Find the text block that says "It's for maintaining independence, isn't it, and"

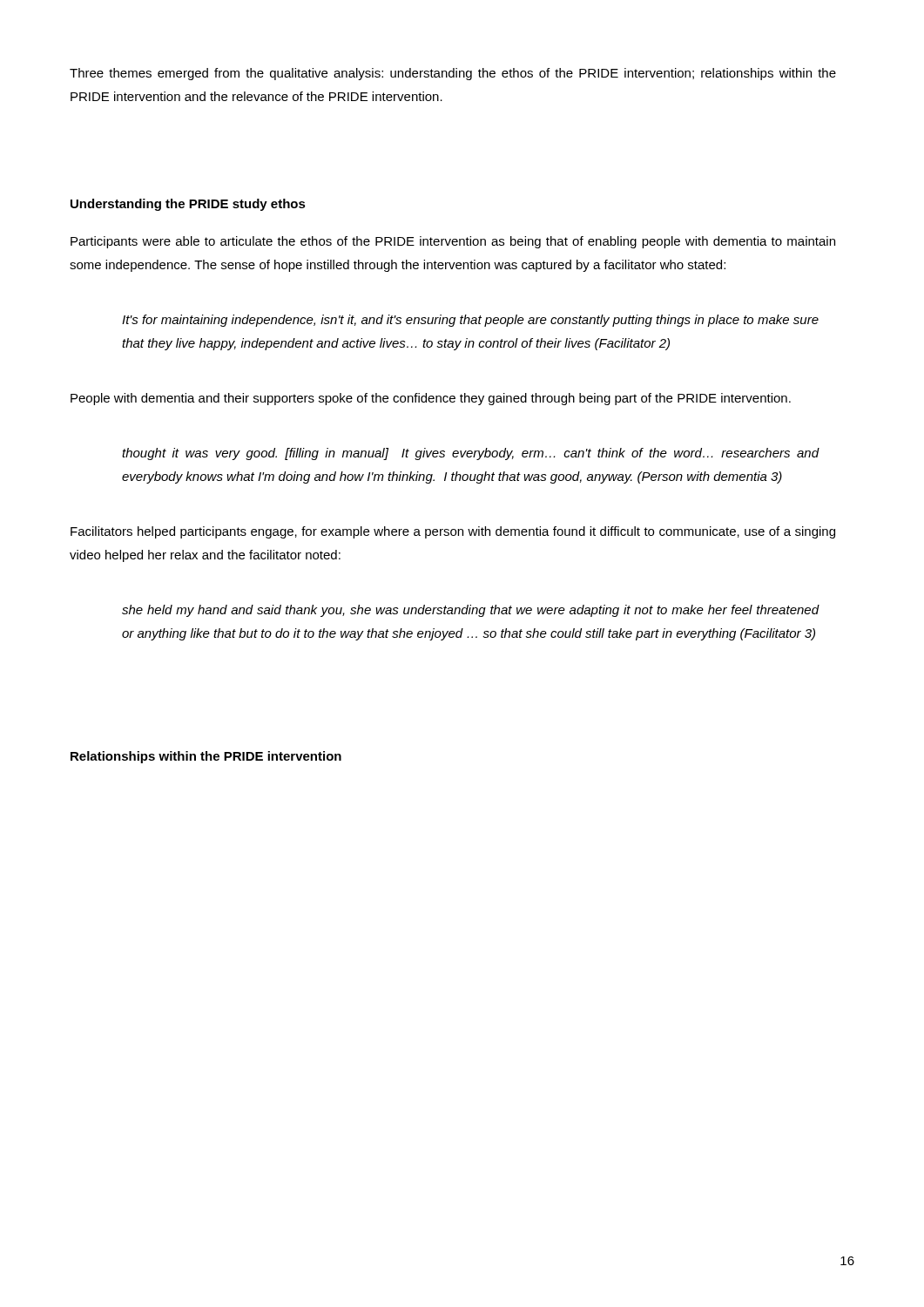(x=470, y=331)
